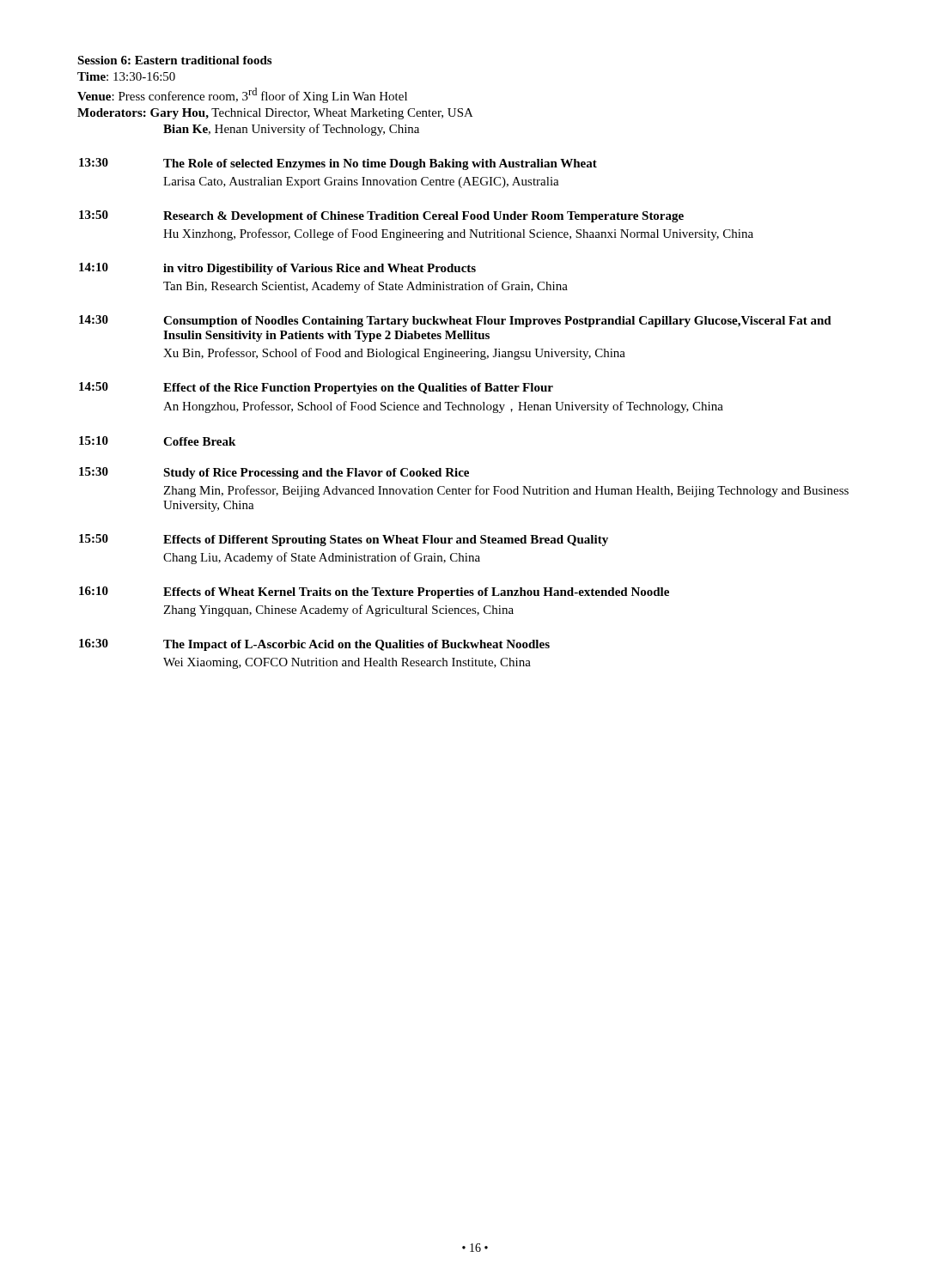Viewport: 950px width, 1288px height.
Task: Select the passage starting "Venue: Press conference room, 3rd floor"
Action: (242, 94)
